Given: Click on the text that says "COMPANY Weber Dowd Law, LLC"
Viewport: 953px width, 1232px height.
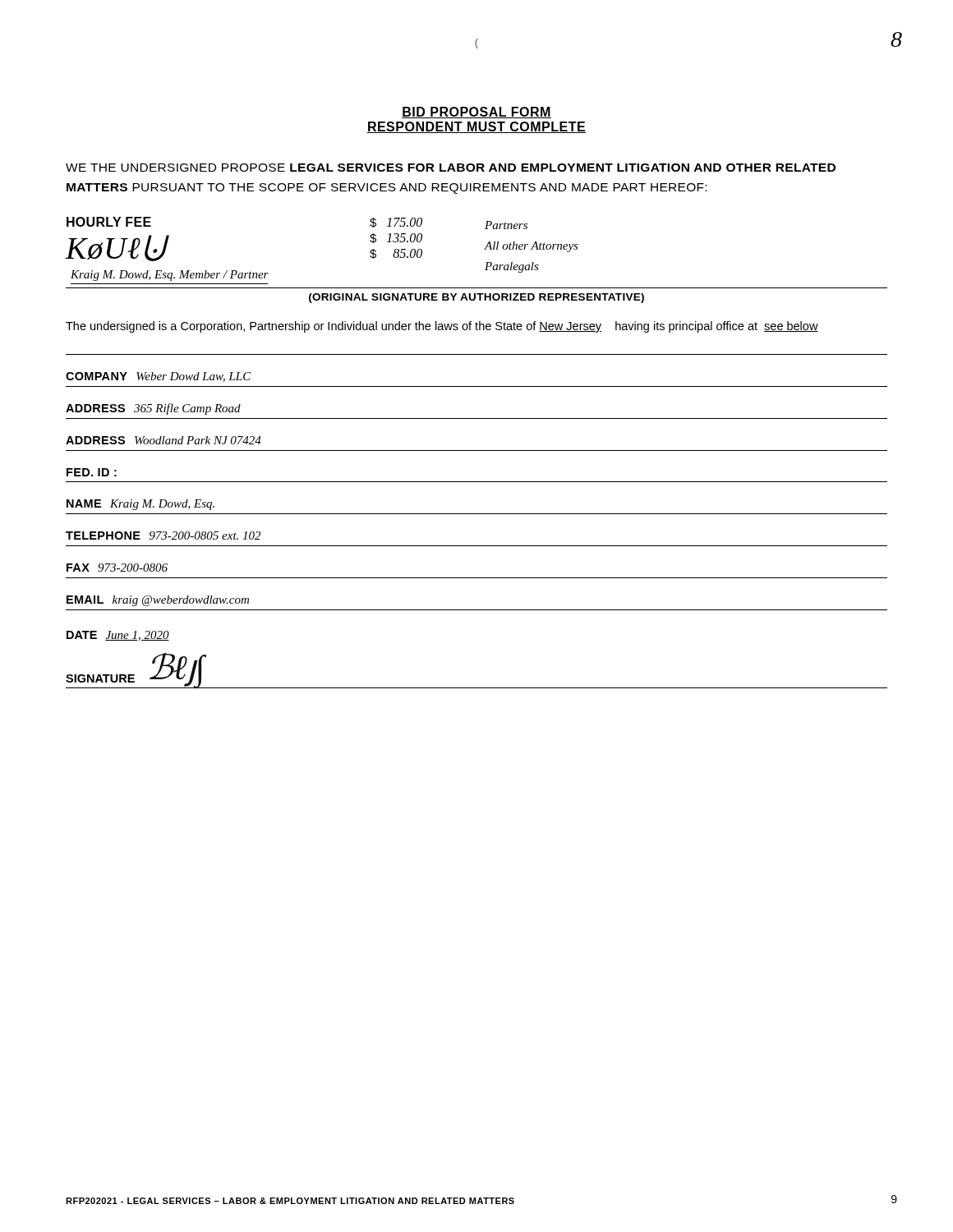Looking at the screenshot, I should (x=476, y=376).
